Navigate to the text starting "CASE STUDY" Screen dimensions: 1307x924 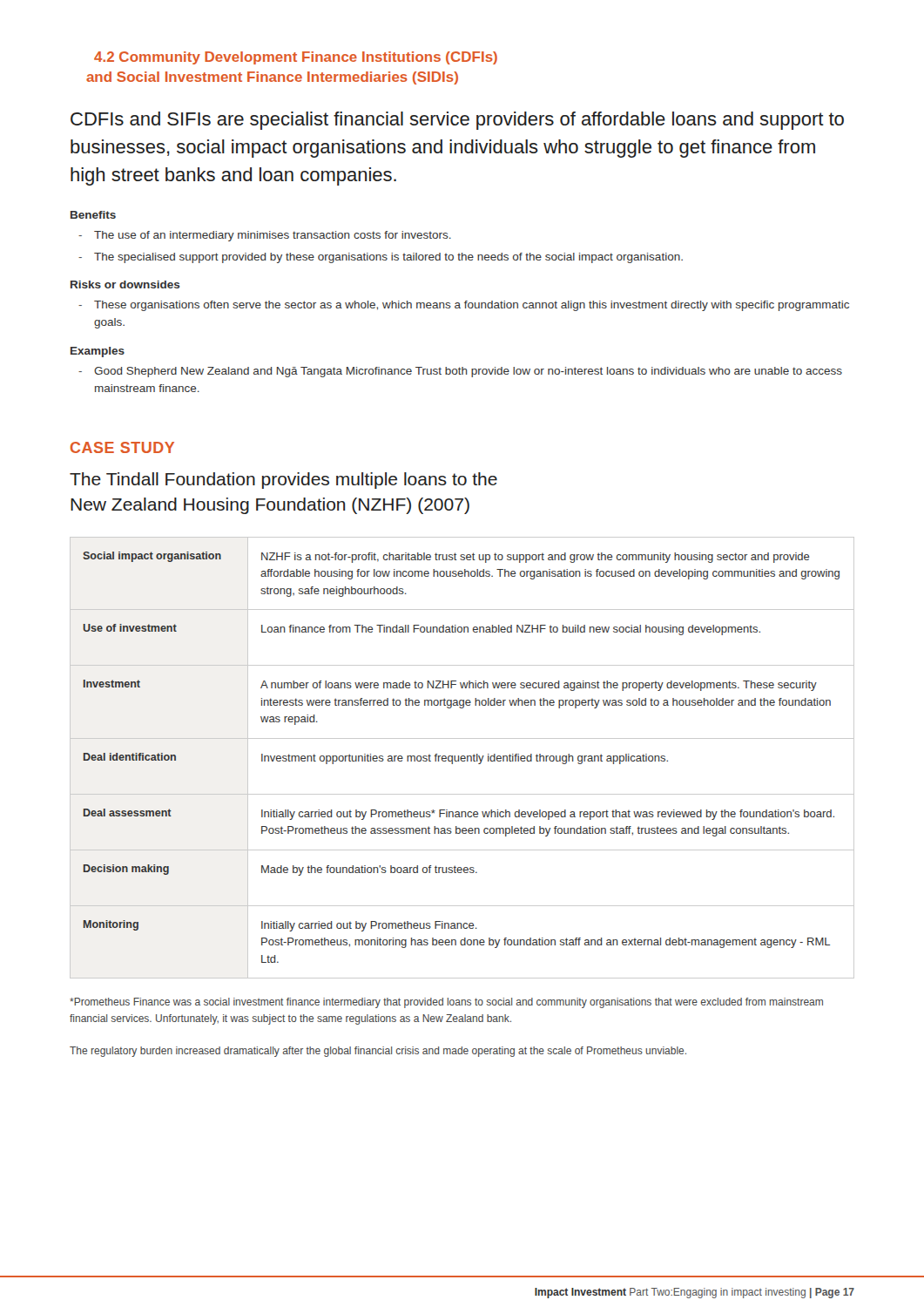click(123, 448)
